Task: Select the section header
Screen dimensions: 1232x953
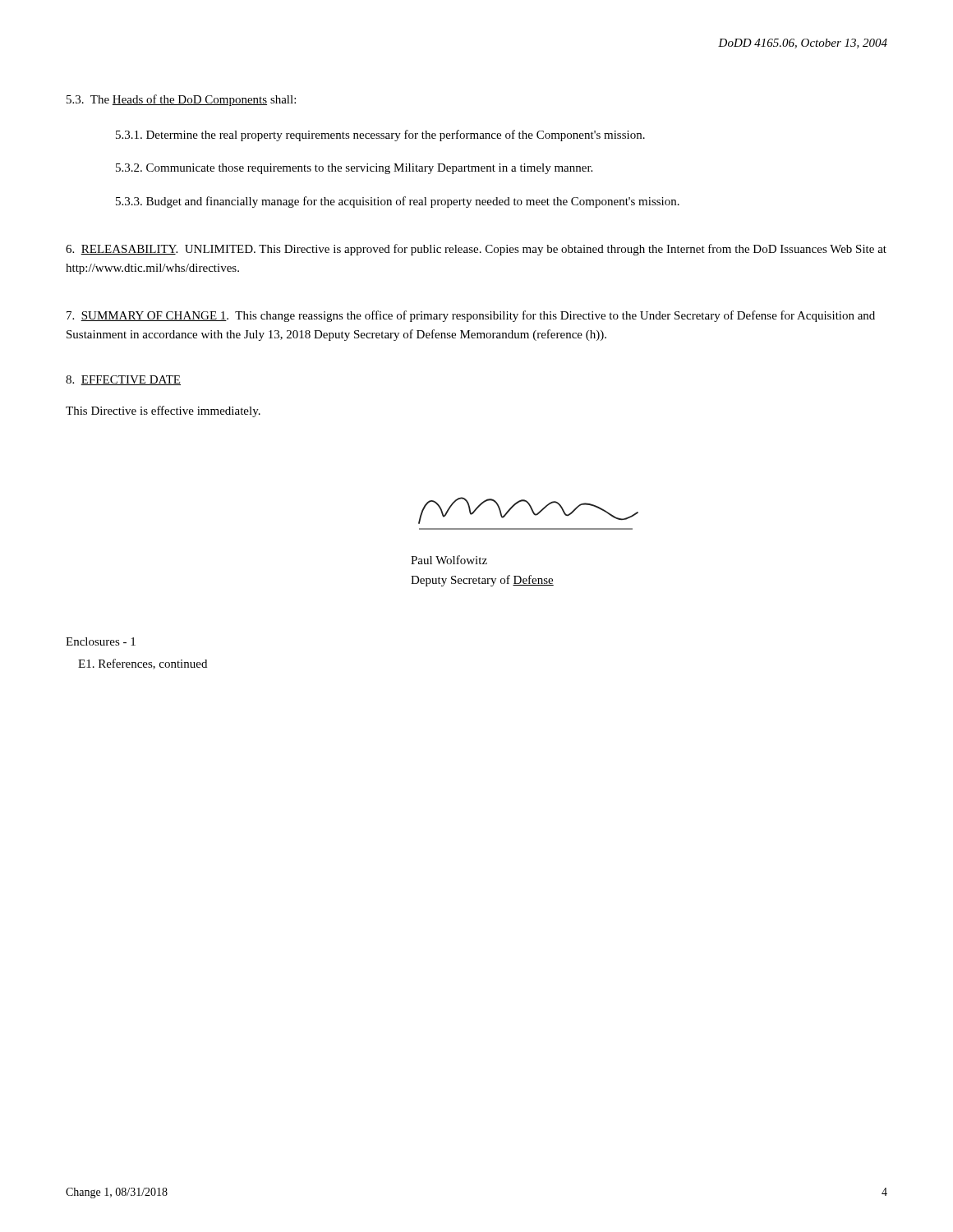Action: click(123, 379)
